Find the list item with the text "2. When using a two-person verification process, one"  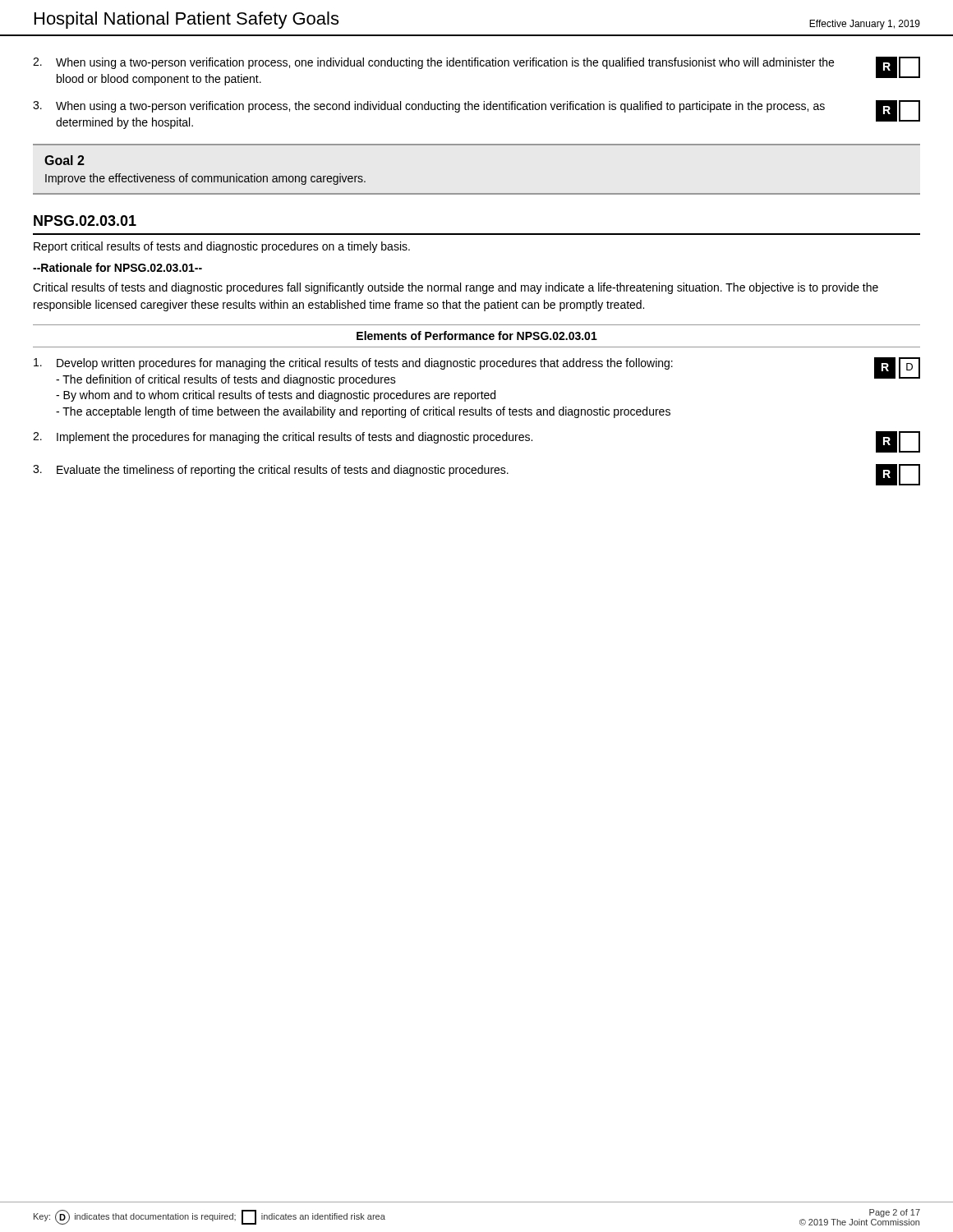coord(476,71)
